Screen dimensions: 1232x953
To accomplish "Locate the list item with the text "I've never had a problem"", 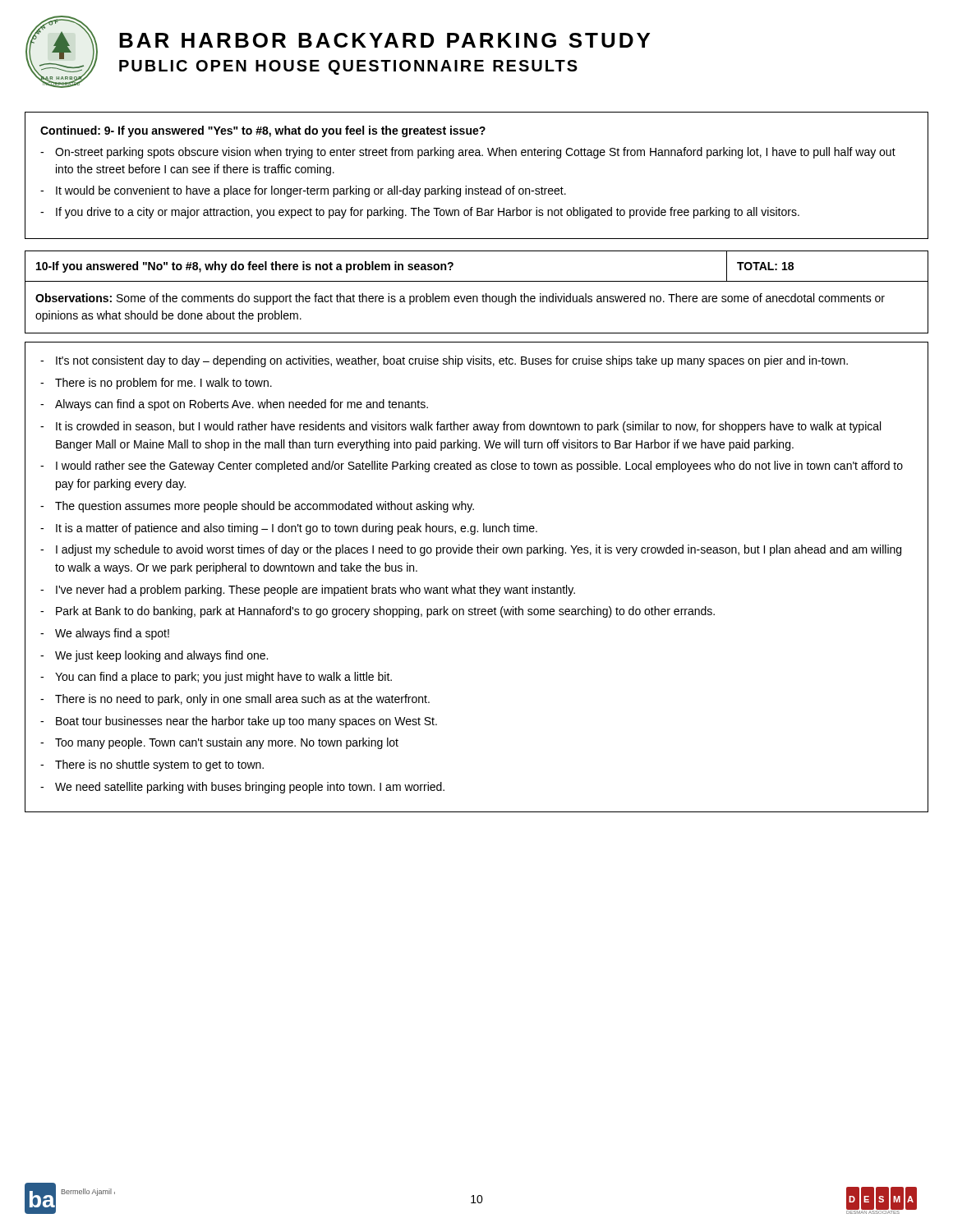I will coord(316,589).
